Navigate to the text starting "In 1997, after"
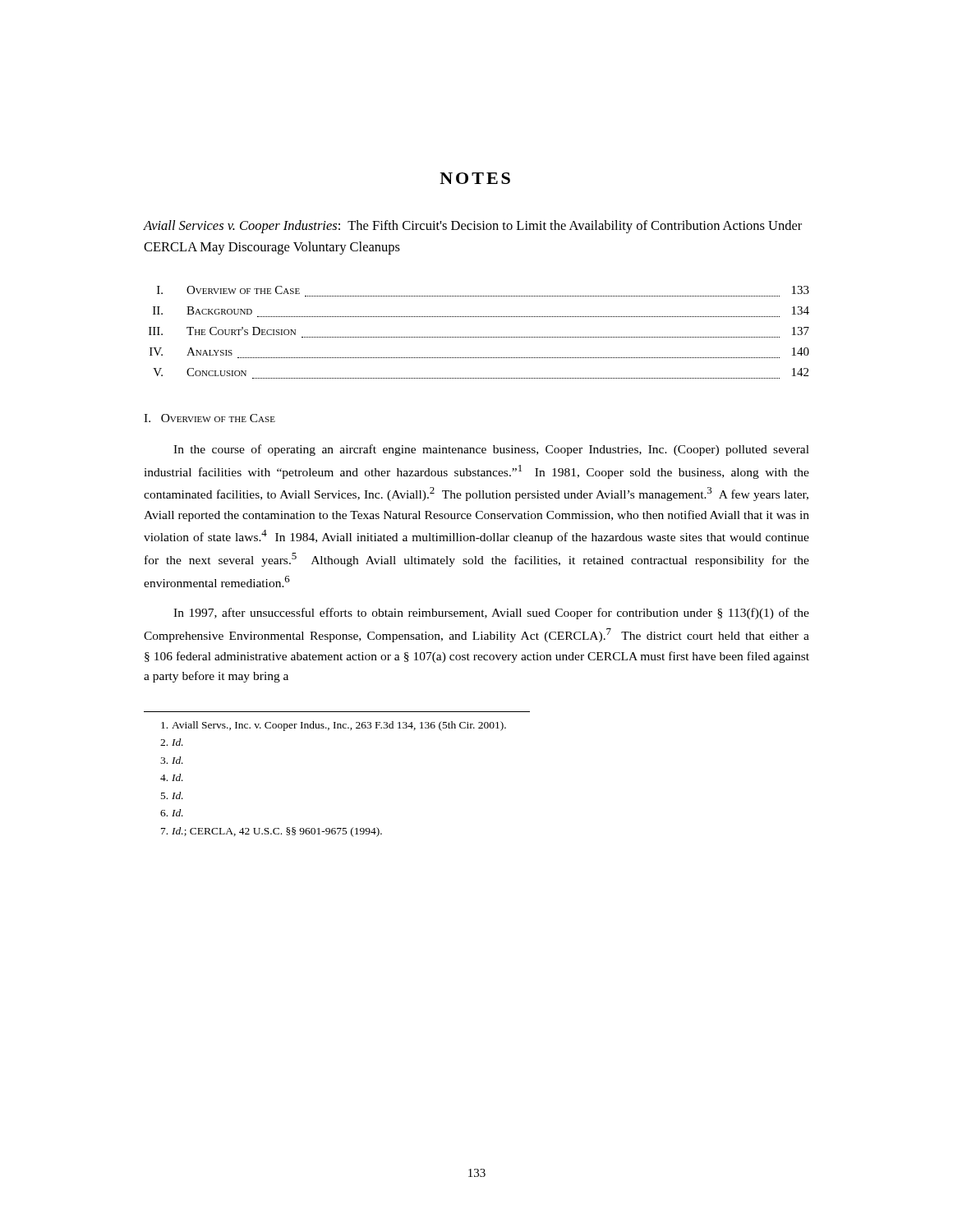 (476, 644)
